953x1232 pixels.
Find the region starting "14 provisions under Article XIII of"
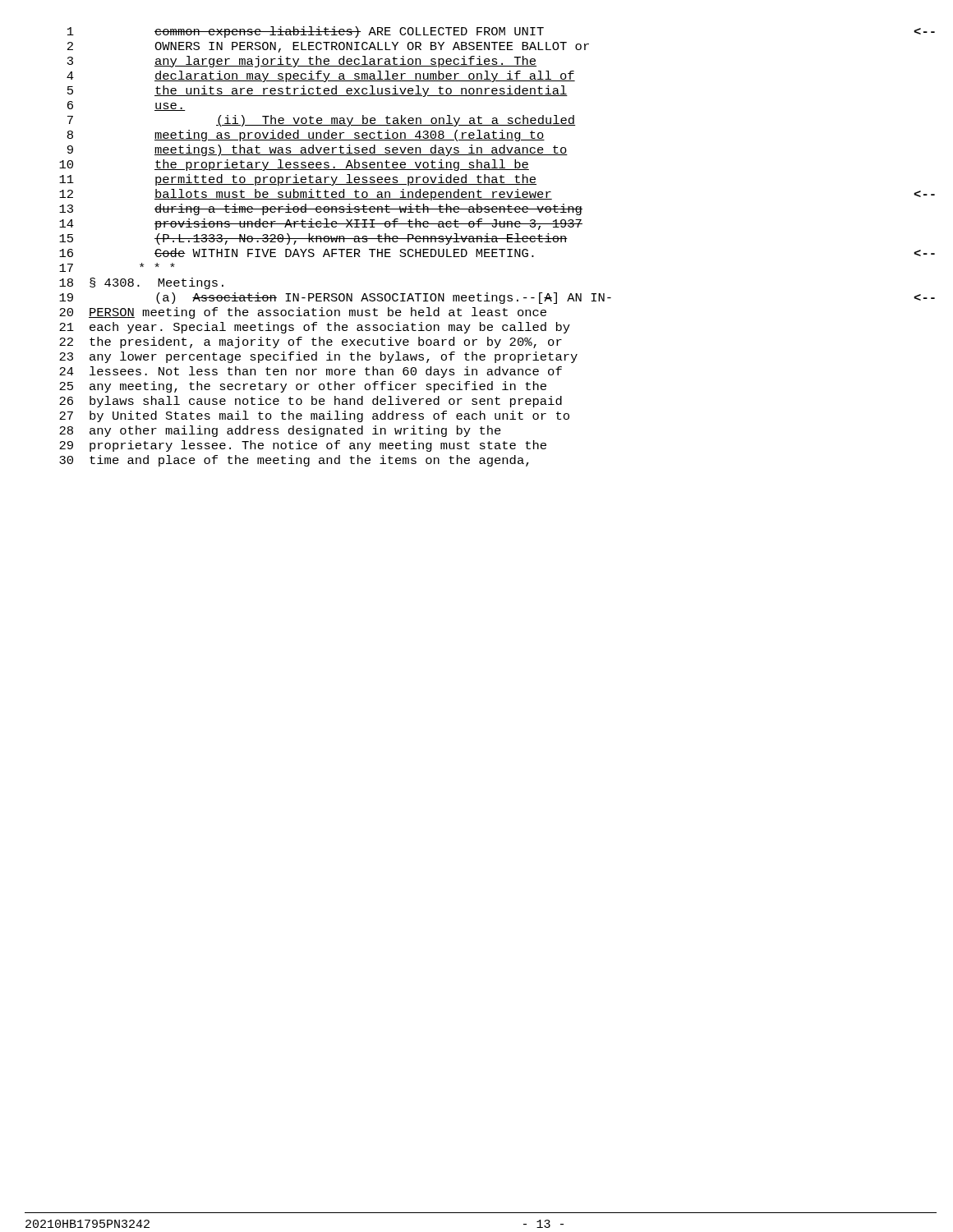click(x=456, y=224)
